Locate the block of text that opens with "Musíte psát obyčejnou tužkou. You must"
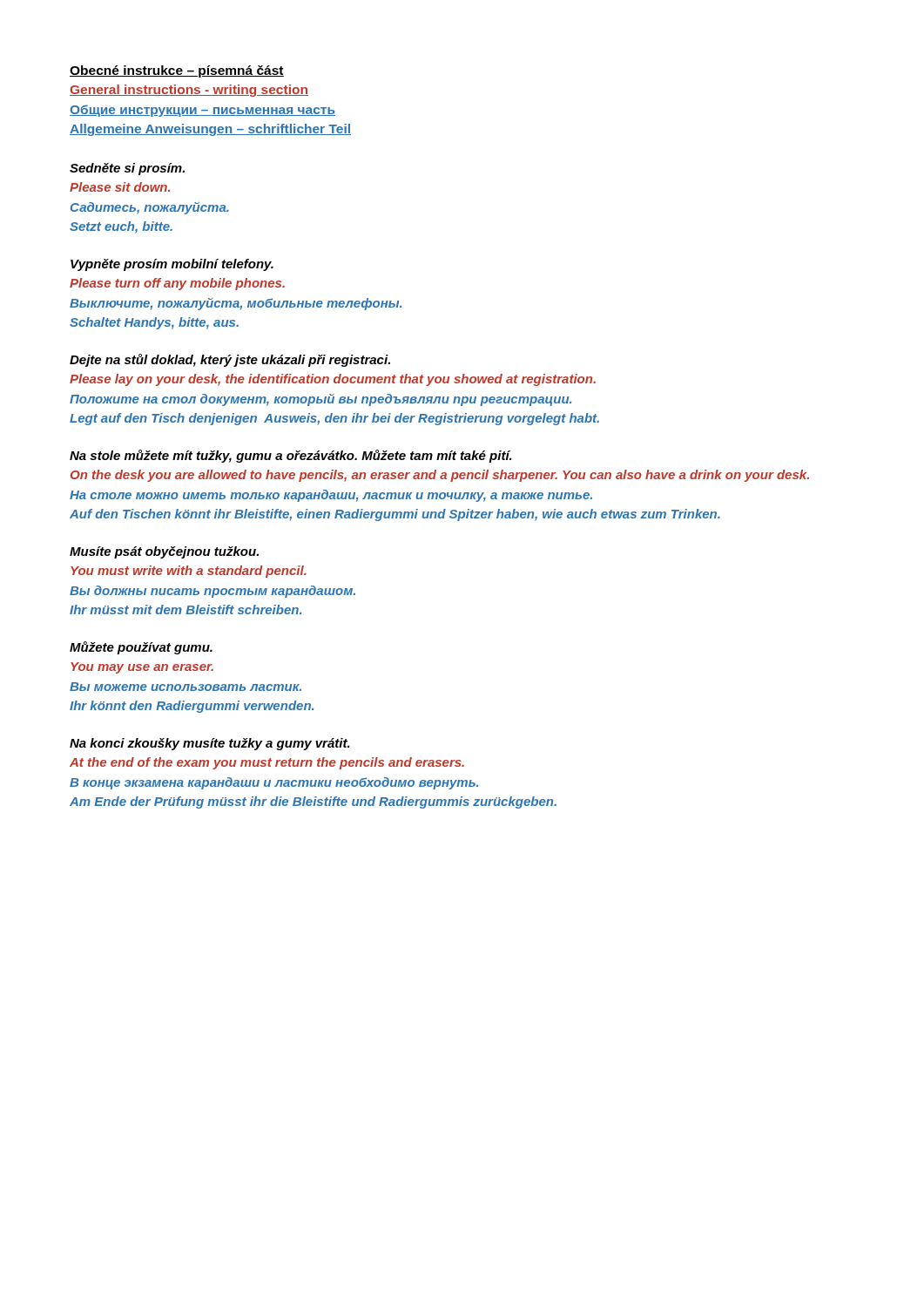 pos(164,552)
